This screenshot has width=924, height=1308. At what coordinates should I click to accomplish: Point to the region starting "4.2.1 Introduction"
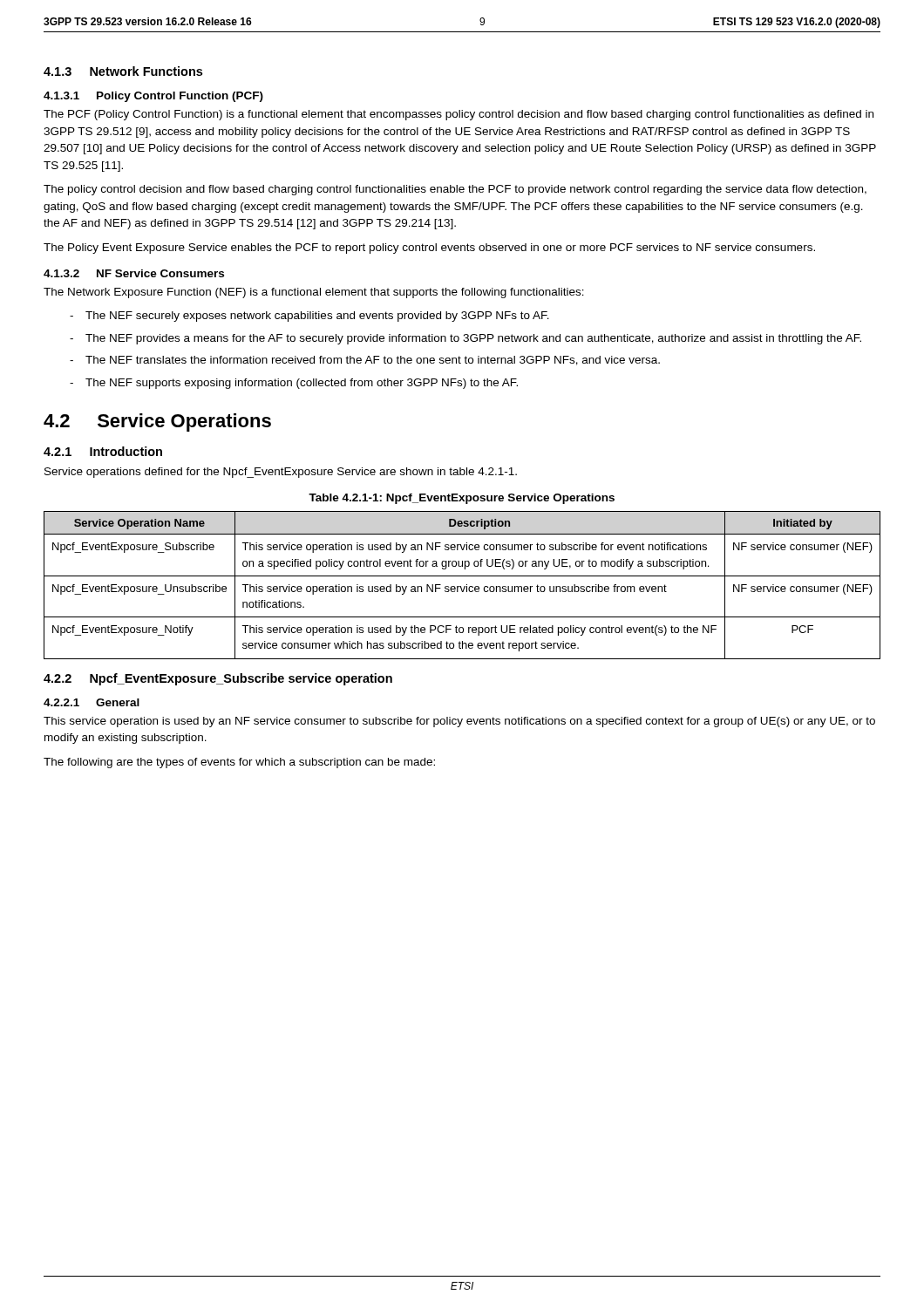click(x=103, y=451)
